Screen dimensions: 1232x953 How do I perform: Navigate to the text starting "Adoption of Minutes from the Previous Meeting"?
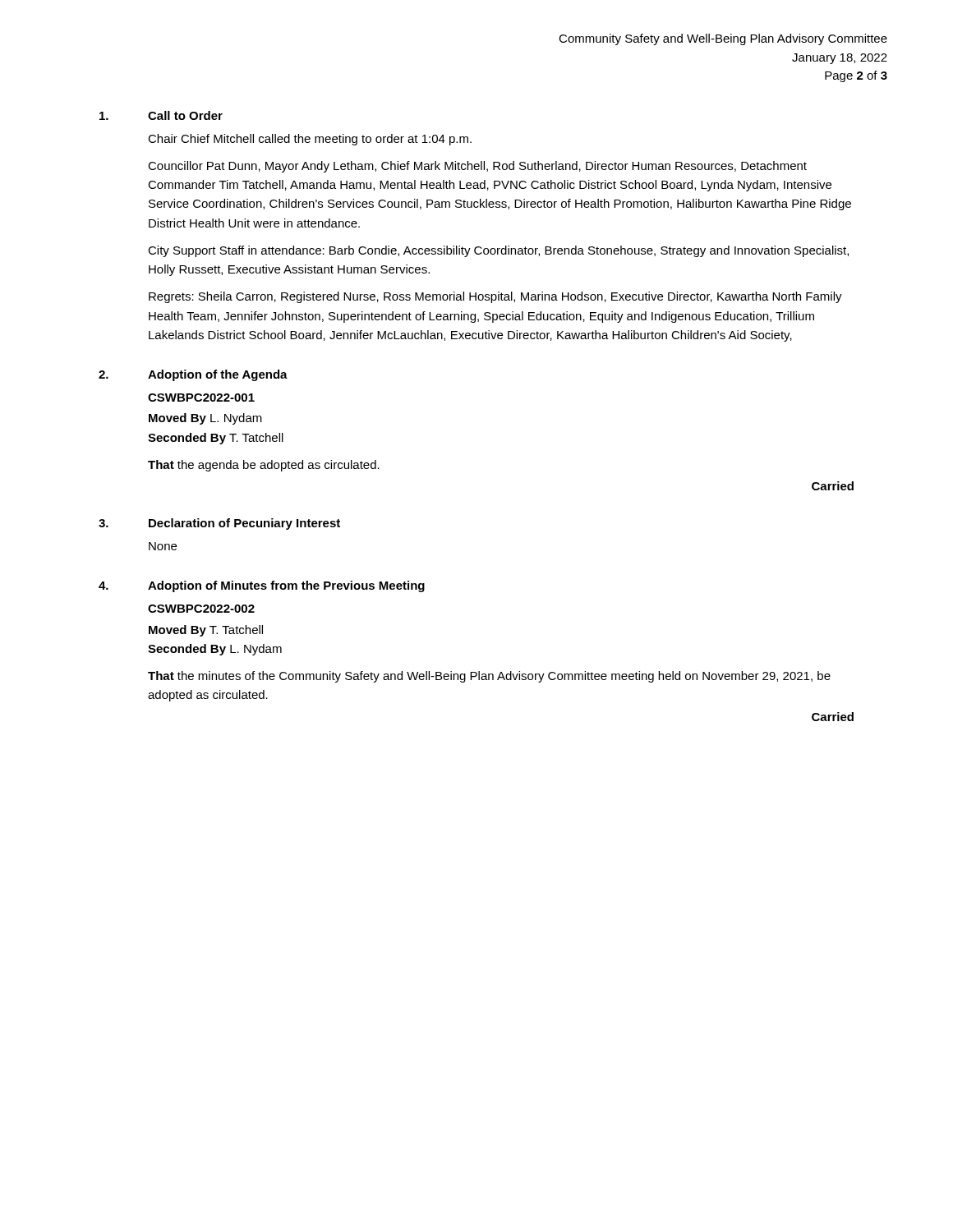pyautogui.click(x=287, y=585)
